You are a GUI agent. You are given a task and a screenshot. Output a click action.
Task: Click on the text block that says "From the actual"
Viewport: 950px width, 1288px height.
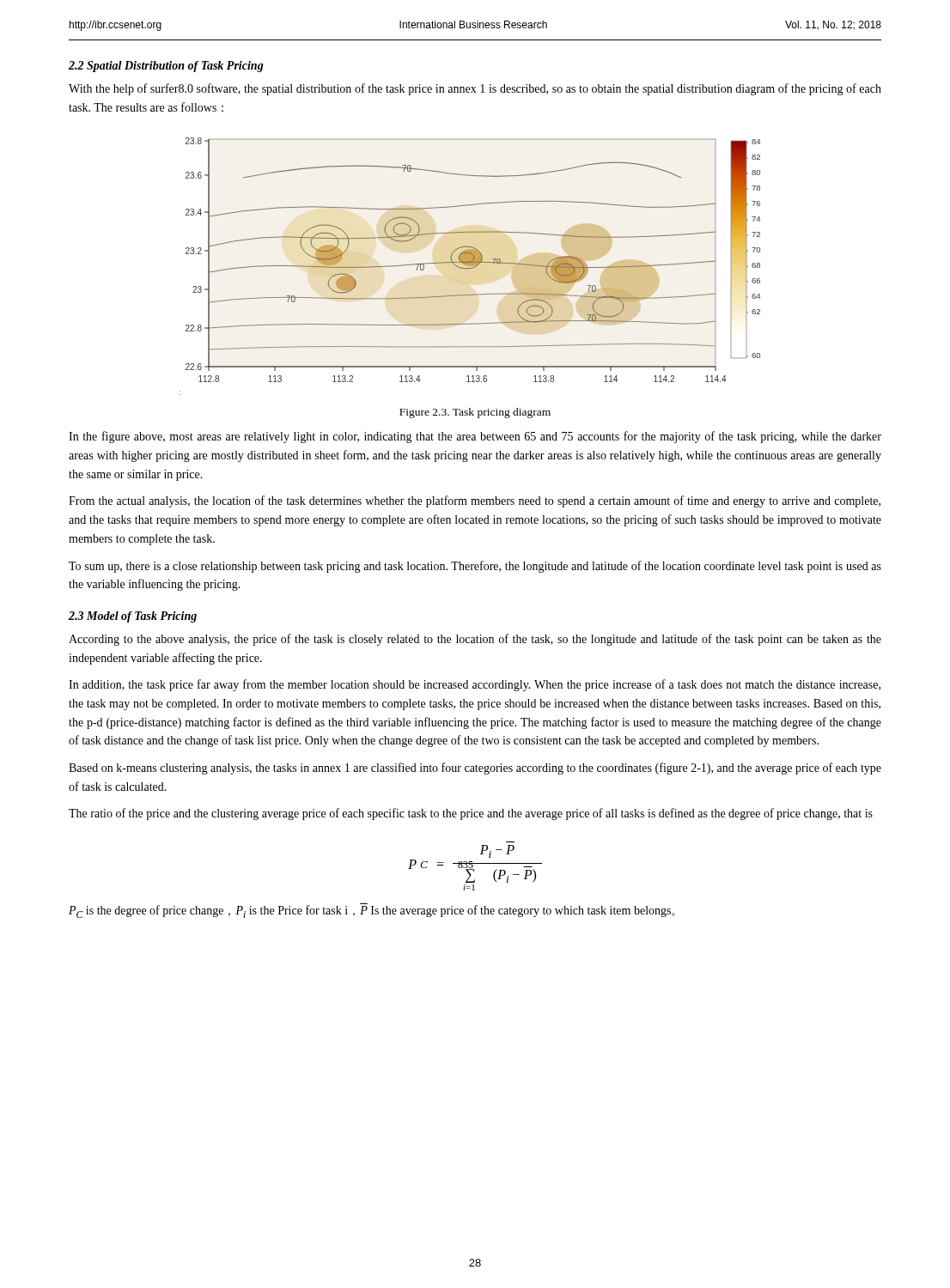point(475,520)
